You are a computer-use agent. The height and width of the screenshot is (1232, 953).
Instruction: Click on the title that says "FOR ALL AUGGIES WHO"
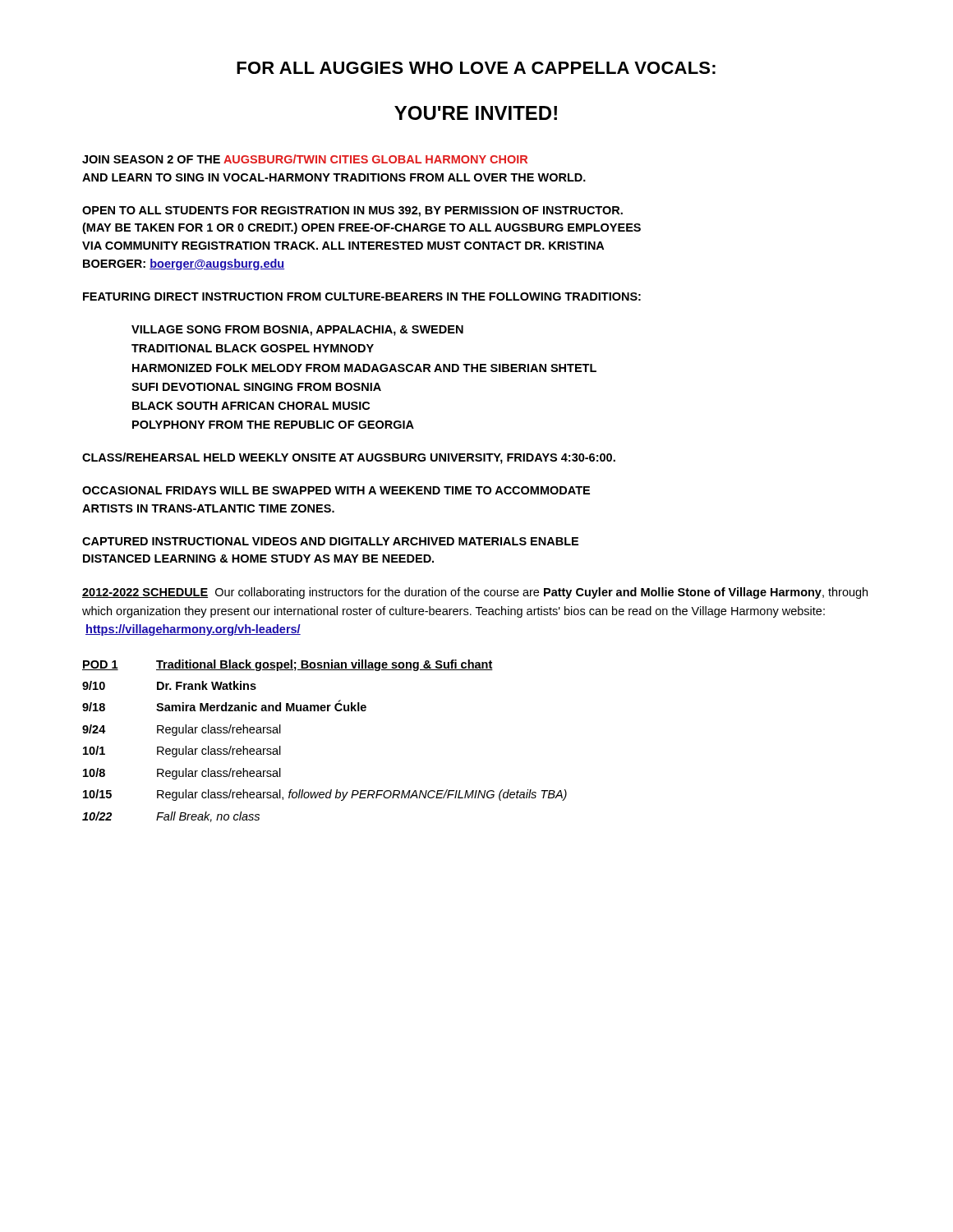[x=476, y=68]
